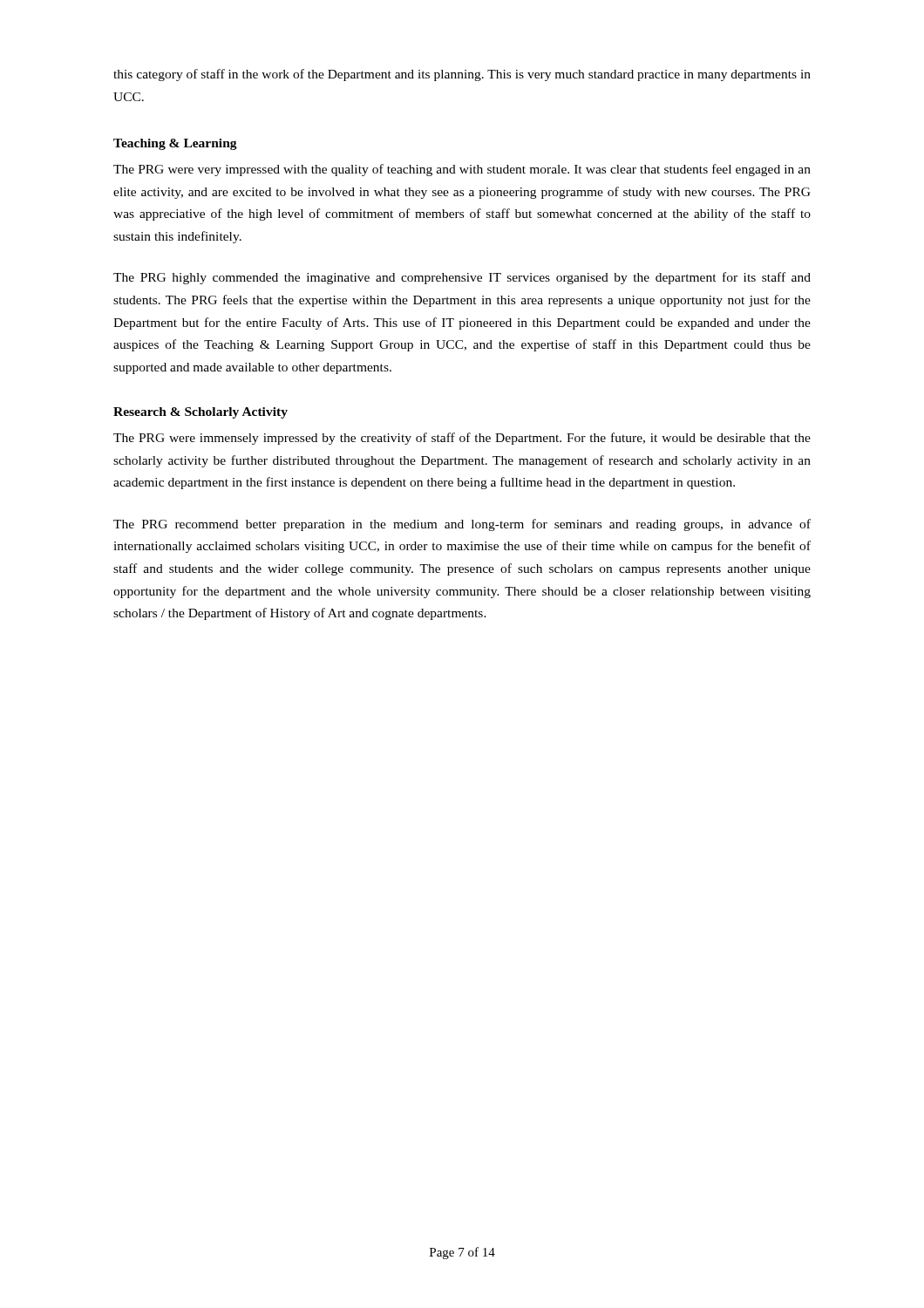The height and width of the screenshot is (1308, 924).
Task: Find the text block that reads "The PRG highly commended the imaginative and"
Action: [462, 322]
